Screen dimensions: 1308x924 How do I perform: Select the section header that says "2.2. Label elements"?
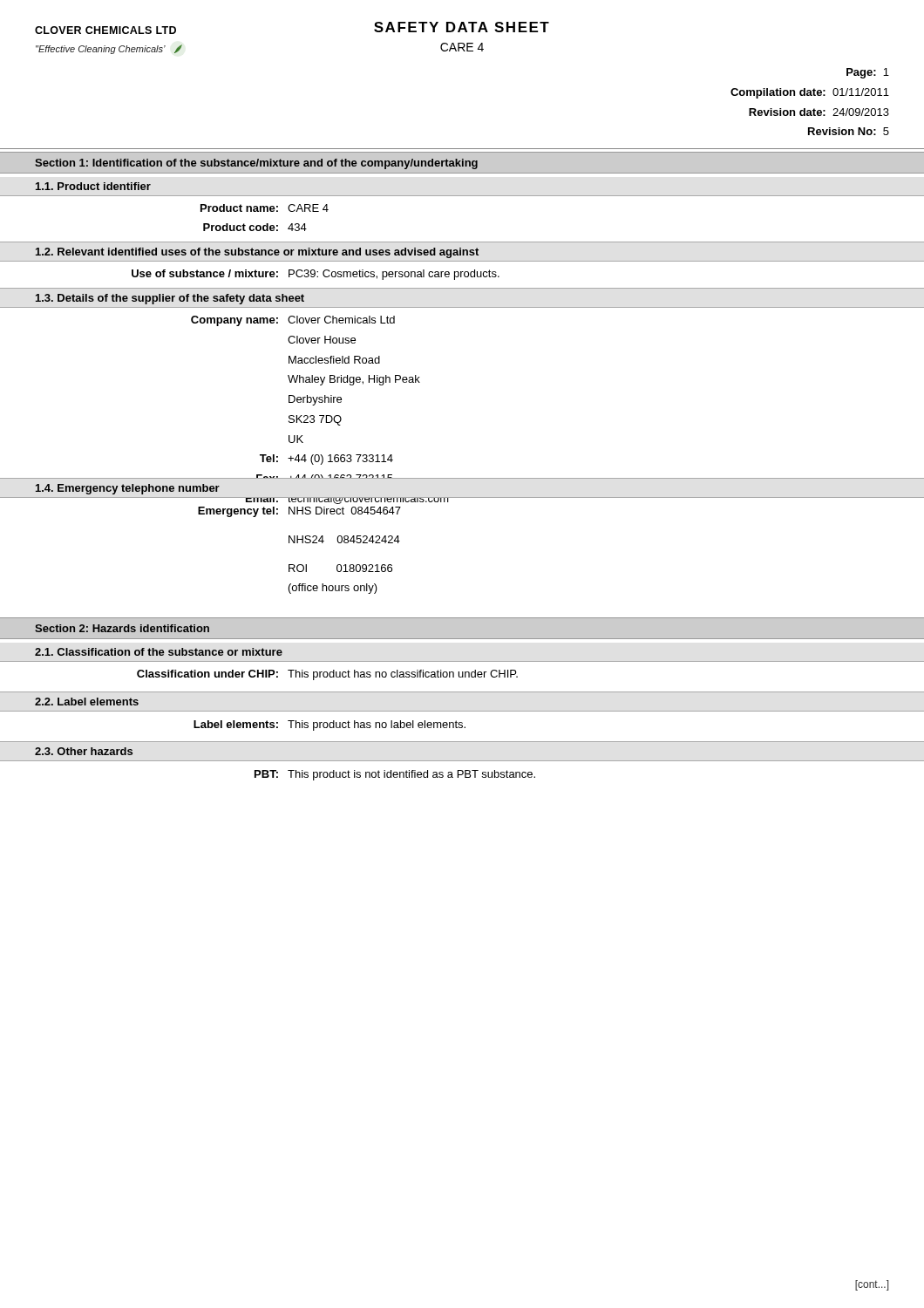[x=87, y=701]
